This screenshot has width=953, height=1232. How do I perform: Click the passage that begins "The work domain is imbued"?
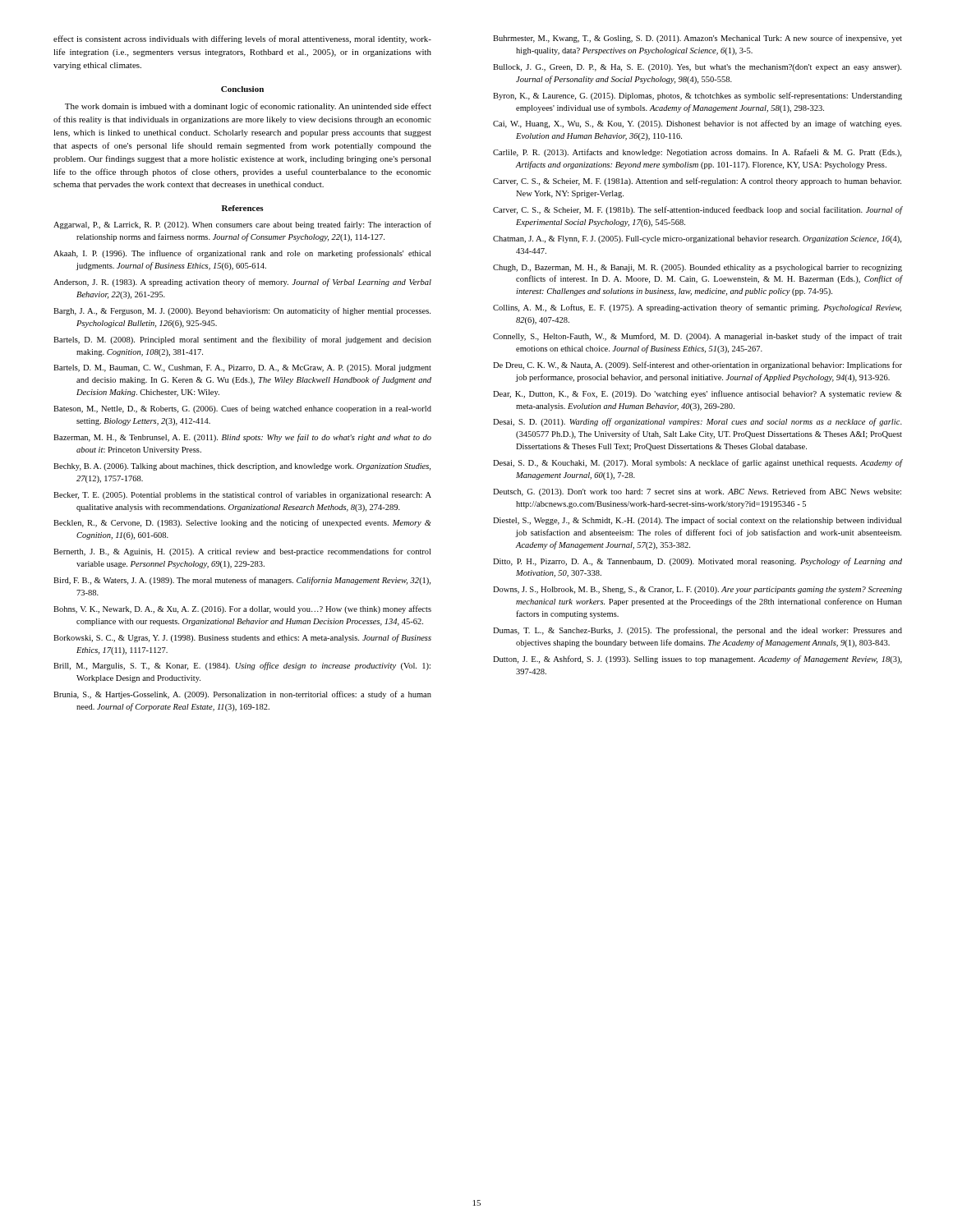242,145
